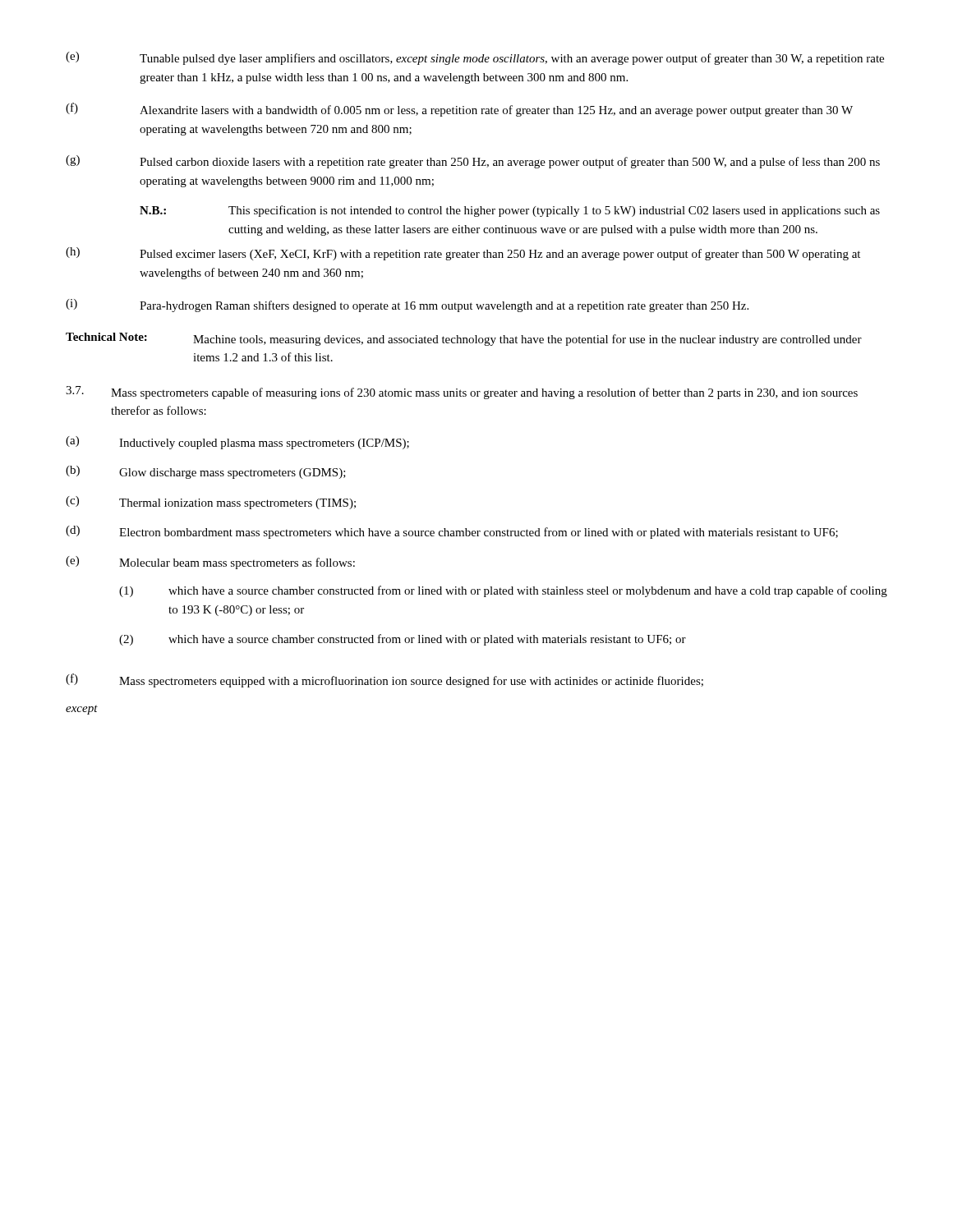The width and height of the screenshot is (953, 1232).
Task: Where is the passage that starts "(d) Electron bombardment"?
Action: coord(476,532)
